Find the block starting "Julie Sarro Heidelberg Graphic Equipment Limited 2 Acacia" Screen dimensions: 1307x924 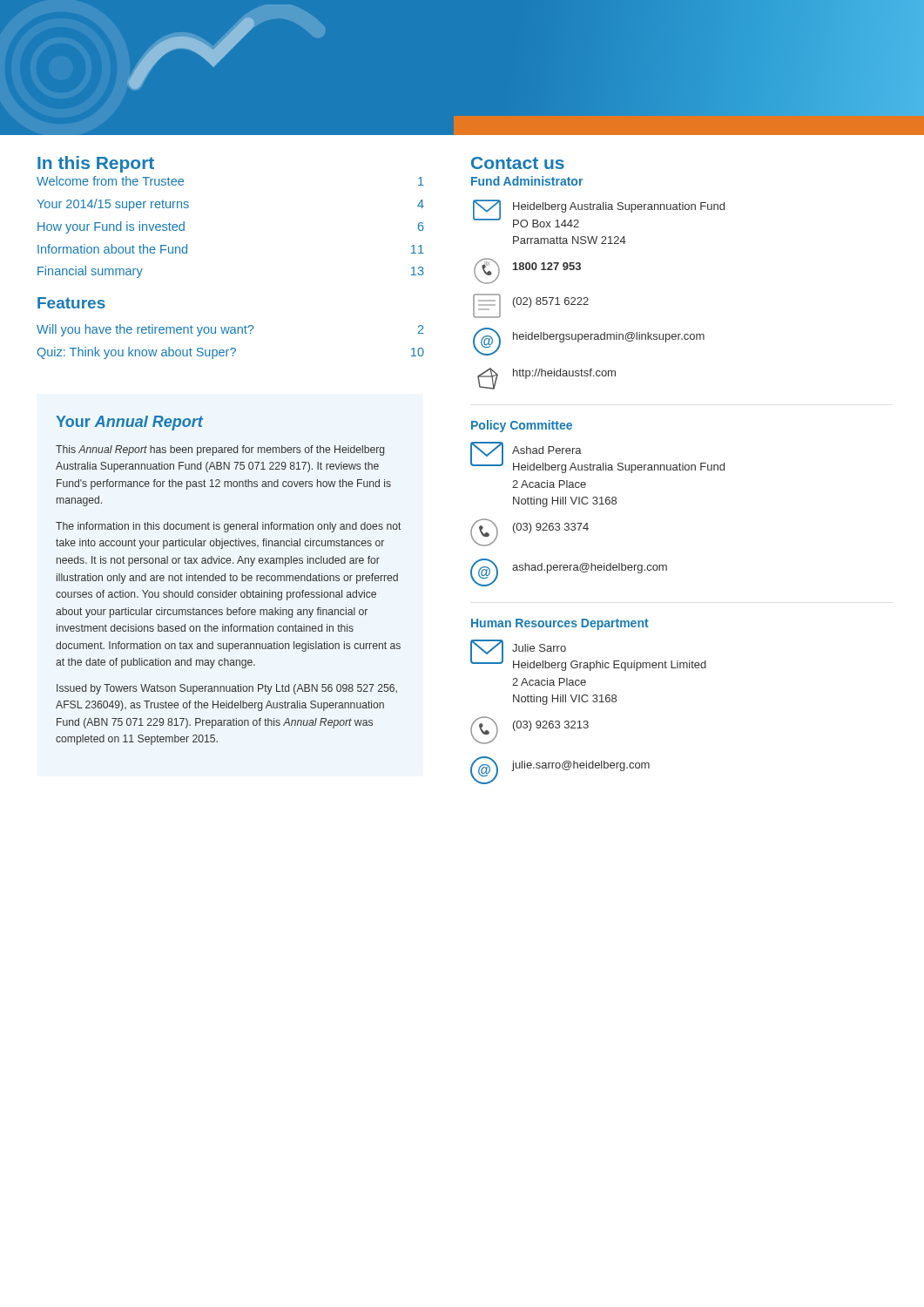(x=588, y=673)
